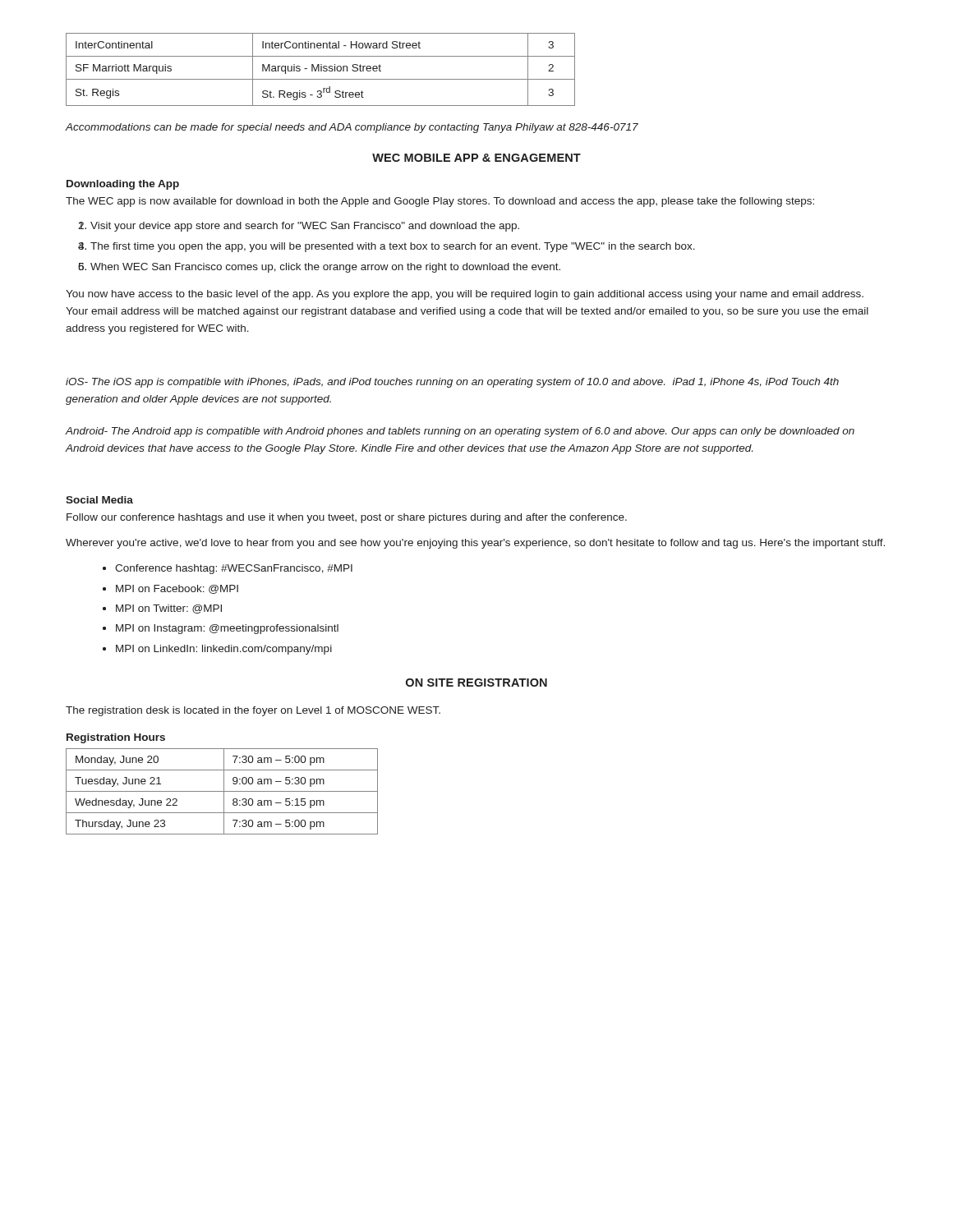The width and height of the screenshot is (953, 1232).
Task: Locate the text block starting "You now have access to the basic level"
Action: click(x=467, y=311)
